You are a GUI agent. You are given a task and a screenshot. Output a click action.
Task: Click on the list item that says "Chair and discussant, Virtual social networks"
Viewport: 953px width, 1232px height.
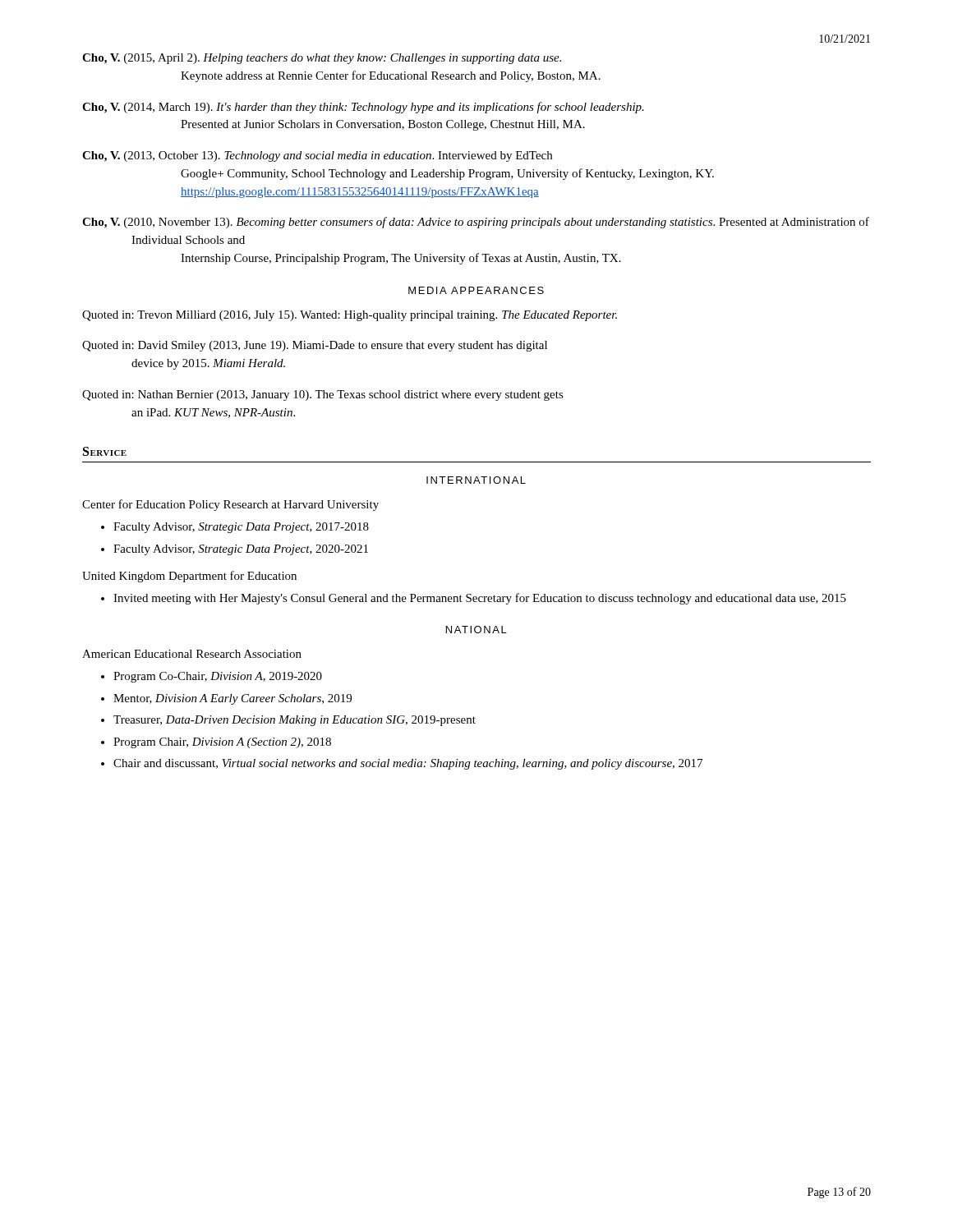(x=408, y=763)
